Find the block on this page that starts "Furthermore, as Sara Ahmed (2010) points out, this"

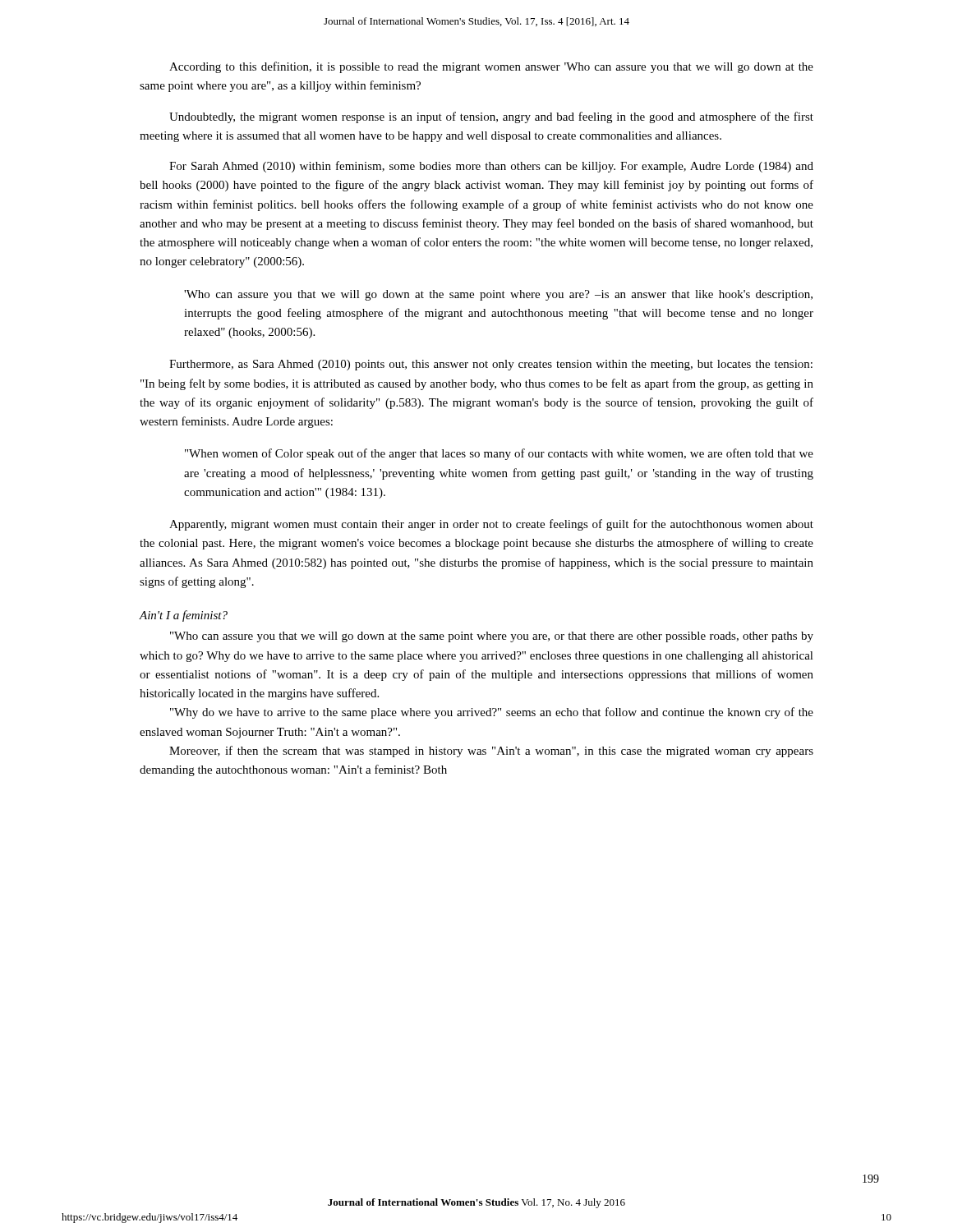click(476, 393)
